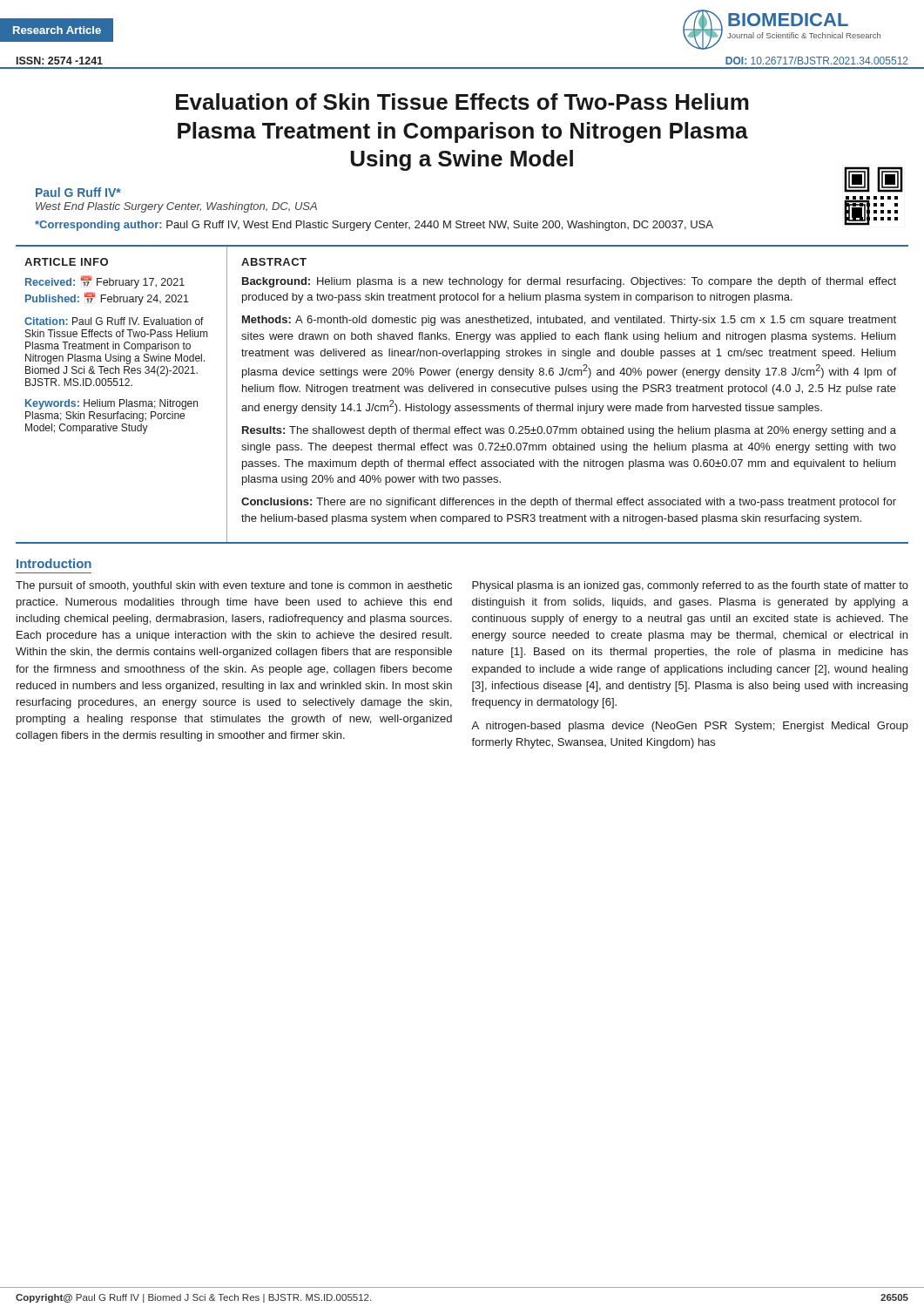The image size is (924, 1307).
Task: Locate the block of text that opens with "Results: The shallowest depth of thermal effect"
Action: [x=569, y=455]
